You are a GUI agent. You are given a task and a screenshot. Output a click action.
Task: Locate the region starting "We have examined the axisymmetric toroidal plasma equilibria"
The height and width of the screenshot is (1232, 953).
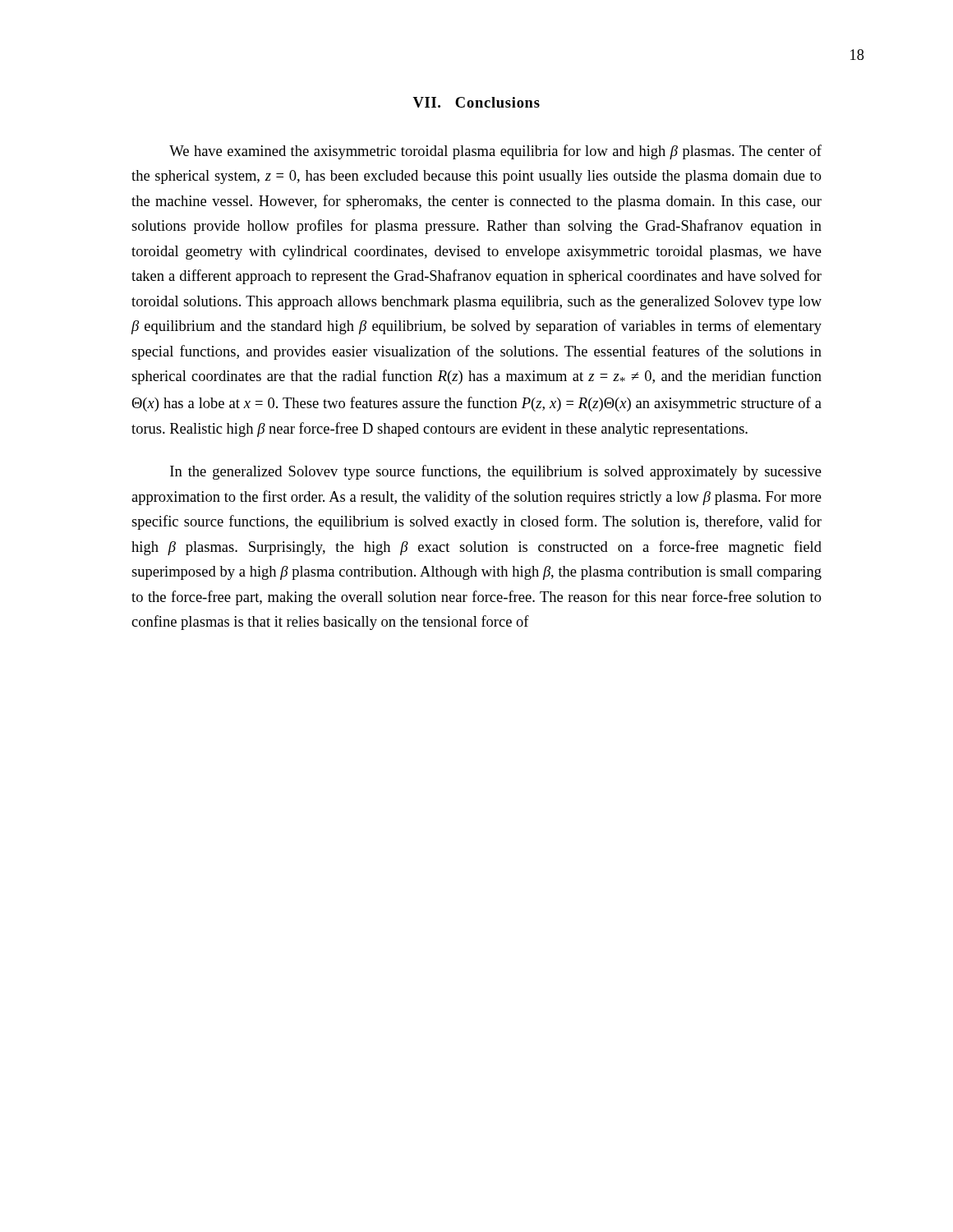tap(476, 290)
